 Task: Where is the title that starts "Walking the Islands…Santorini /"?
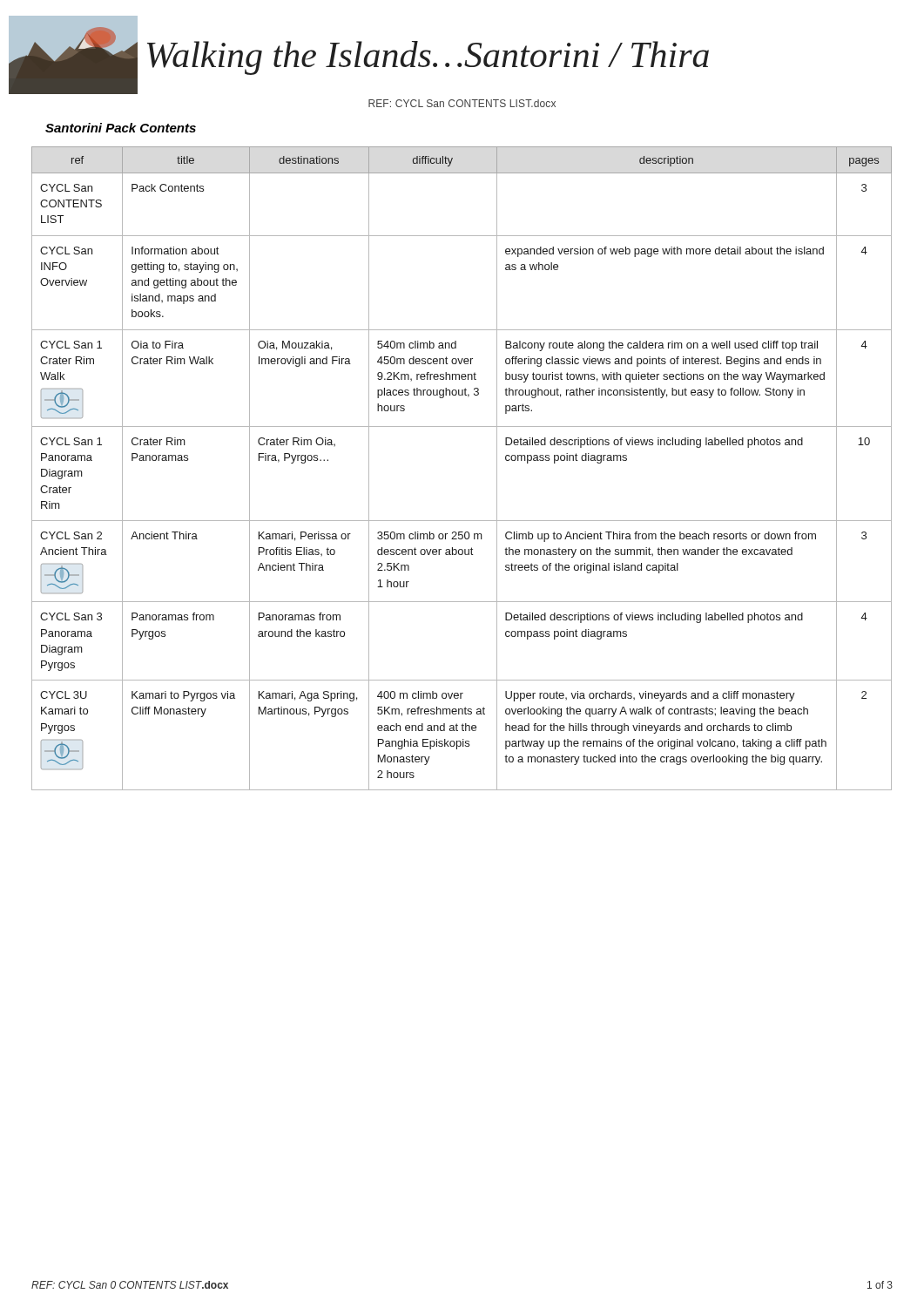click(x=462, y=55)
